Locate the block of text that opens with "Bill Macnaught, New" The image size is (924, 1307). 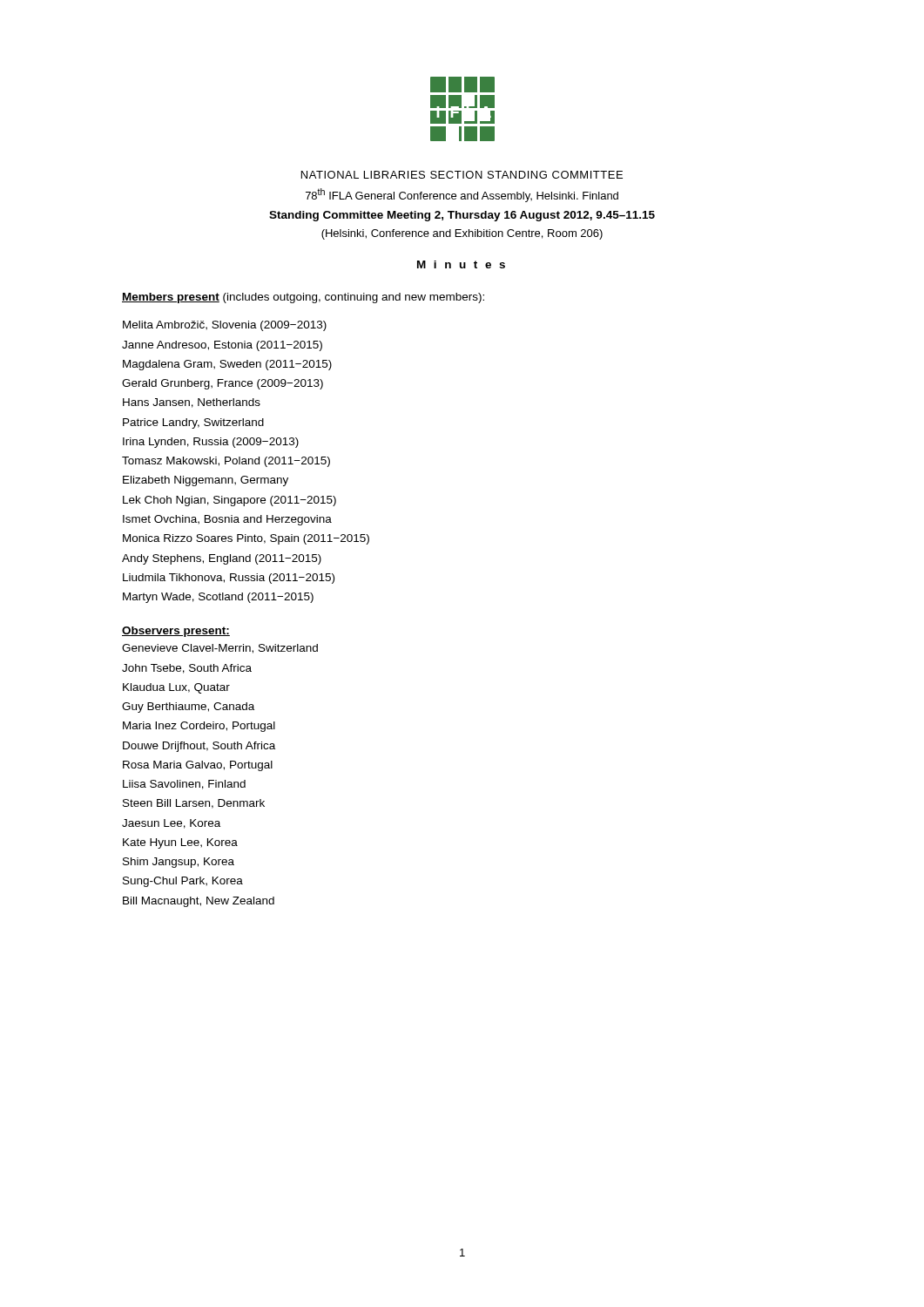(199, 902)
